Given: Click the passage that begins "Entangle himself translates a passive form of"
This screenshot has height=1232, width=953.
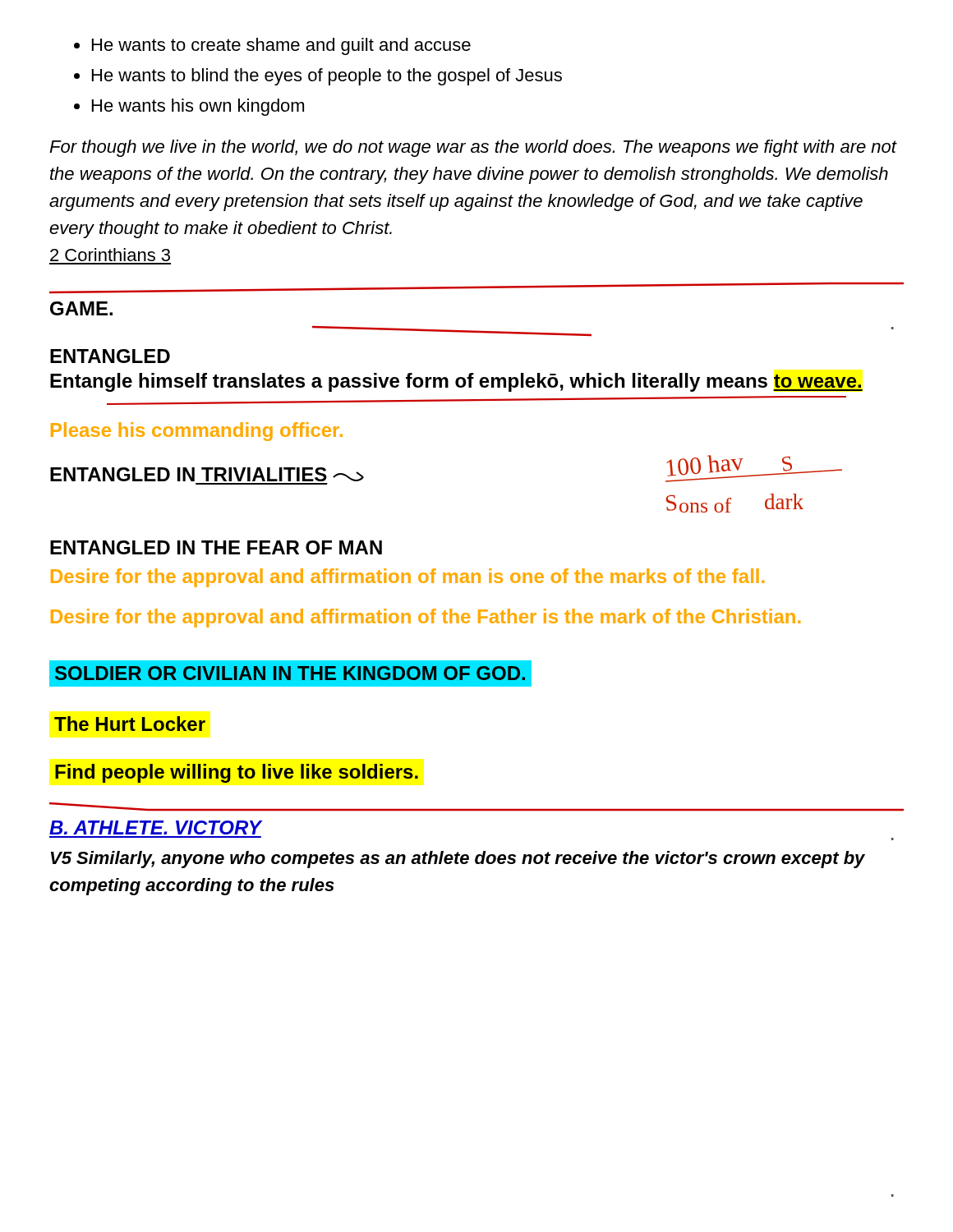Looking at the screenshot, I should point(476,389).
